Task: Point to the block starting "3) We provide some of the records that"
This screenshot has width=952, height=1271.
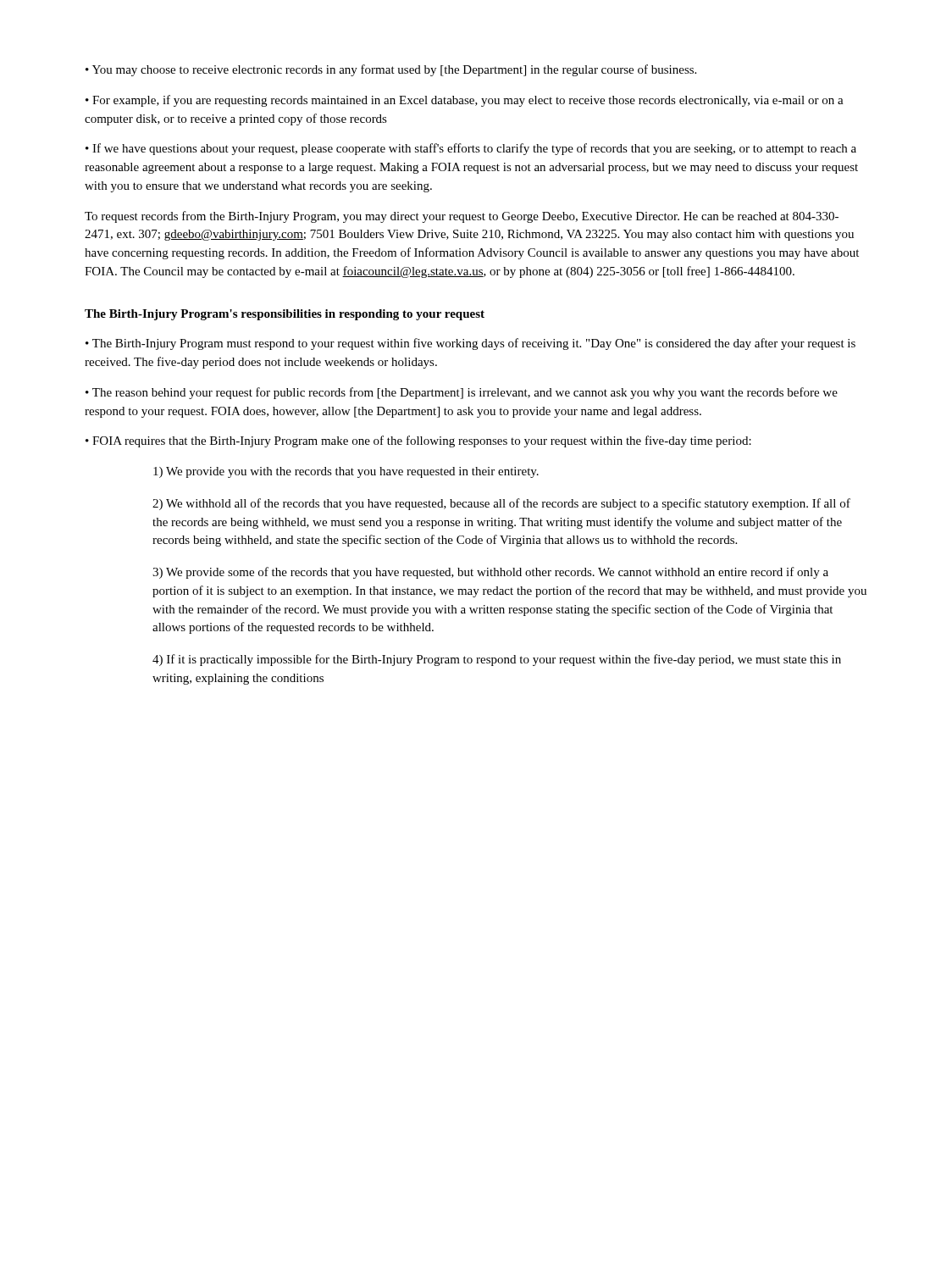Action: point(510,600)
